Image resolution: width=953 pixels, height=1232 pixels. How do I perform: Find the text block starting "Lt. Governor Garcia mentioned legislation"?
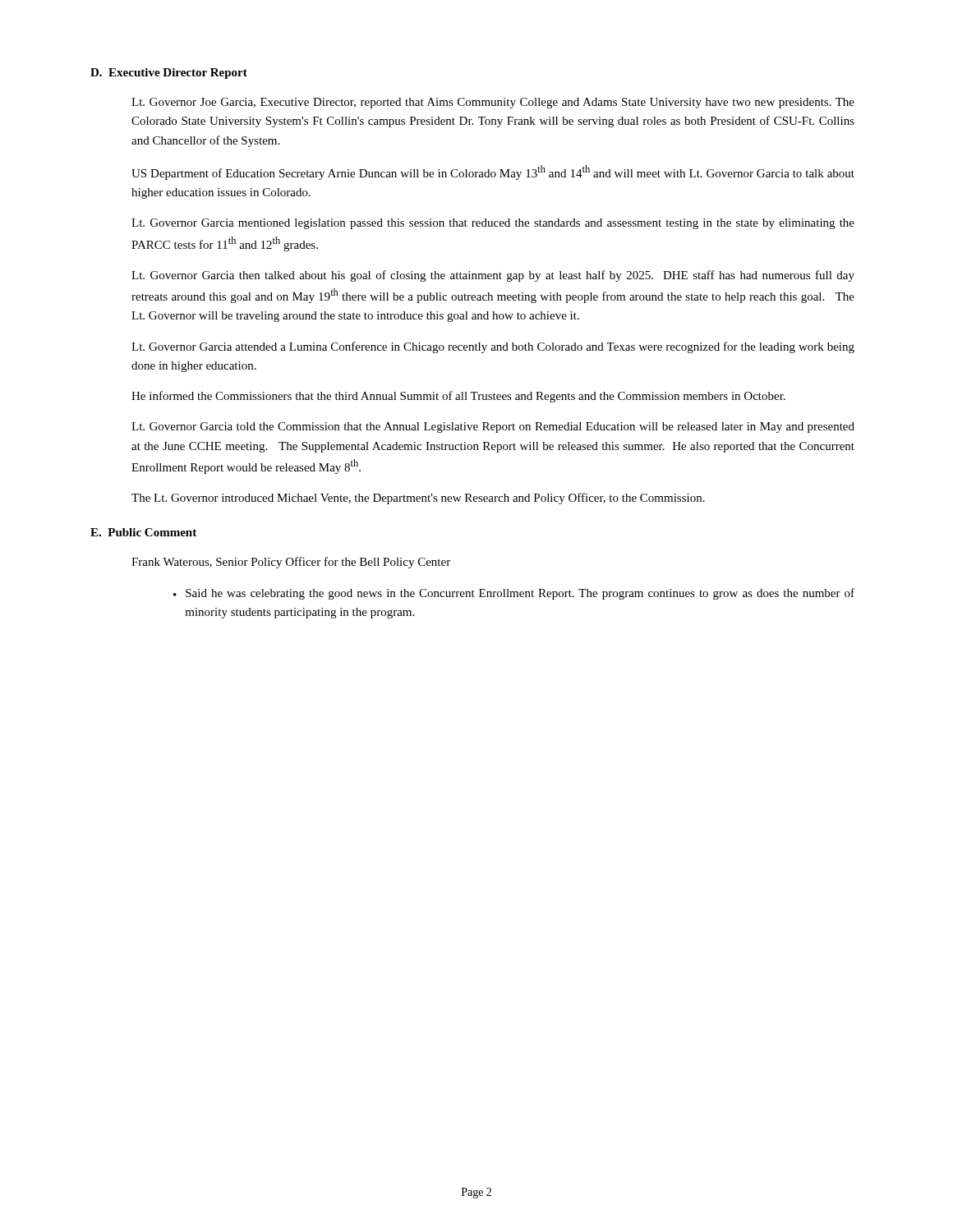pos(493,234)
